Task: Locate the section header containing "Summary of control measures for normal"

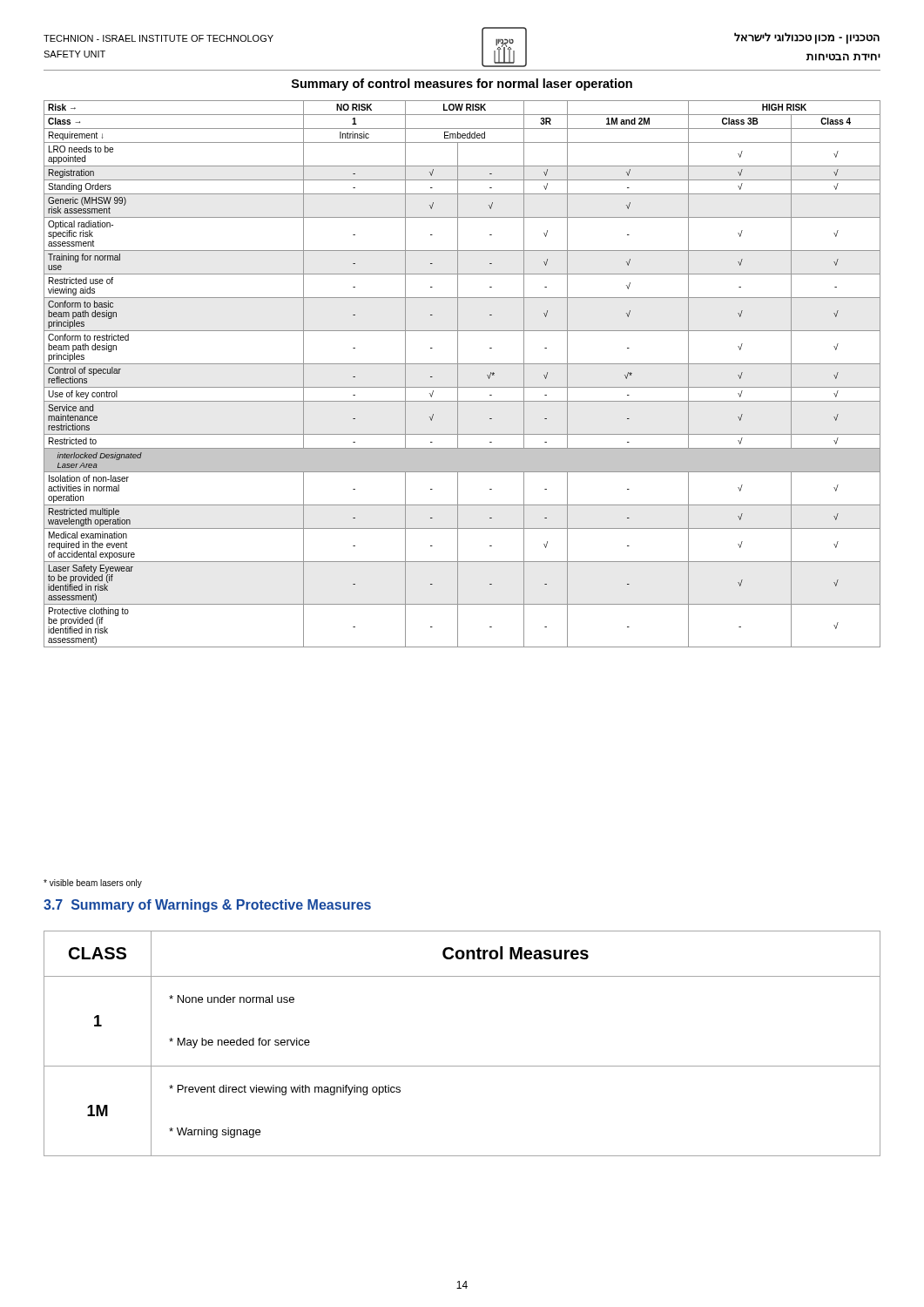Action: coord(462,84)
